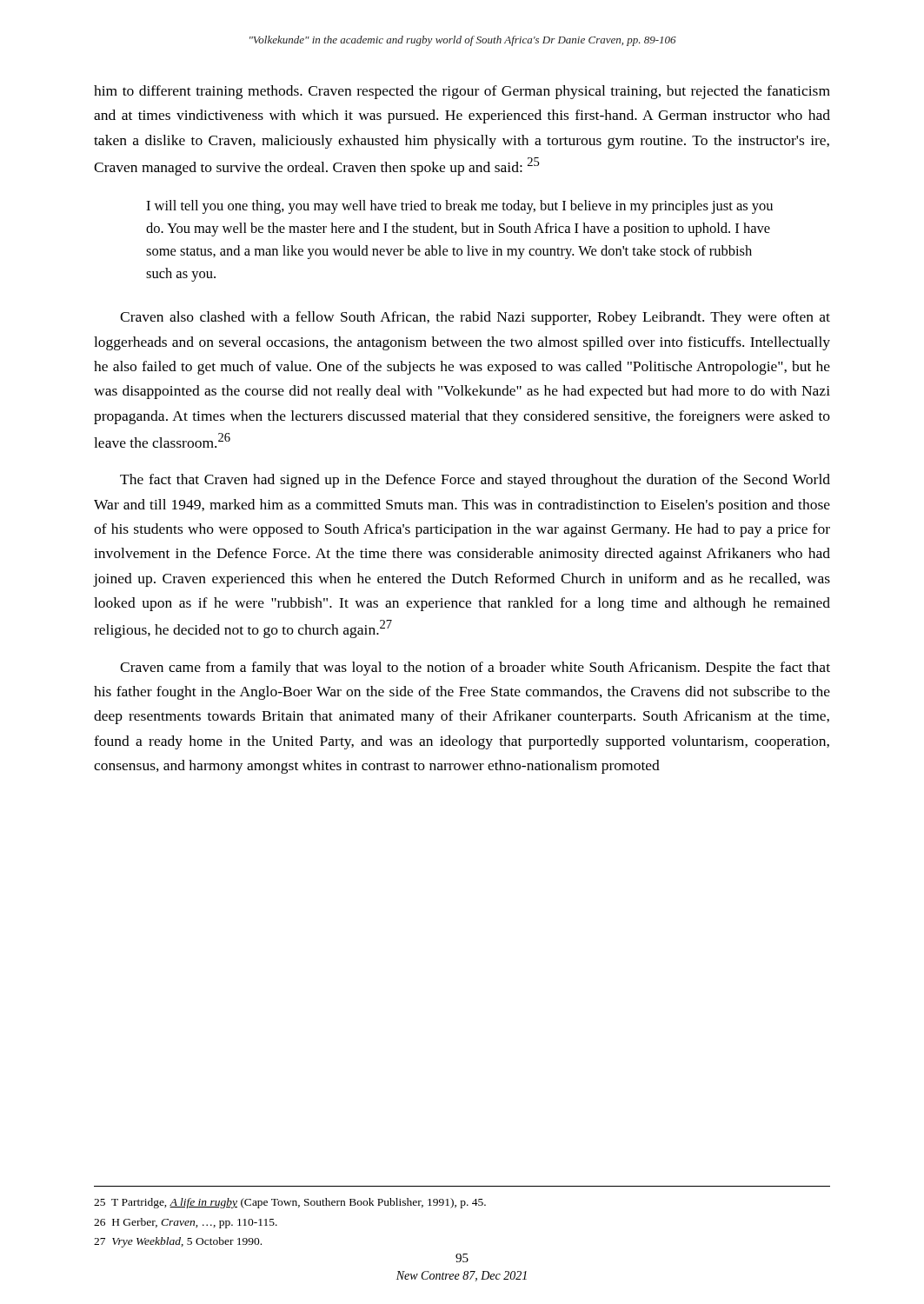This screenshot has height=1304, width=924.
Task: Locate the text block with the text "Craven also clashed with a fellow South"
Action: [x=462, y=380]
